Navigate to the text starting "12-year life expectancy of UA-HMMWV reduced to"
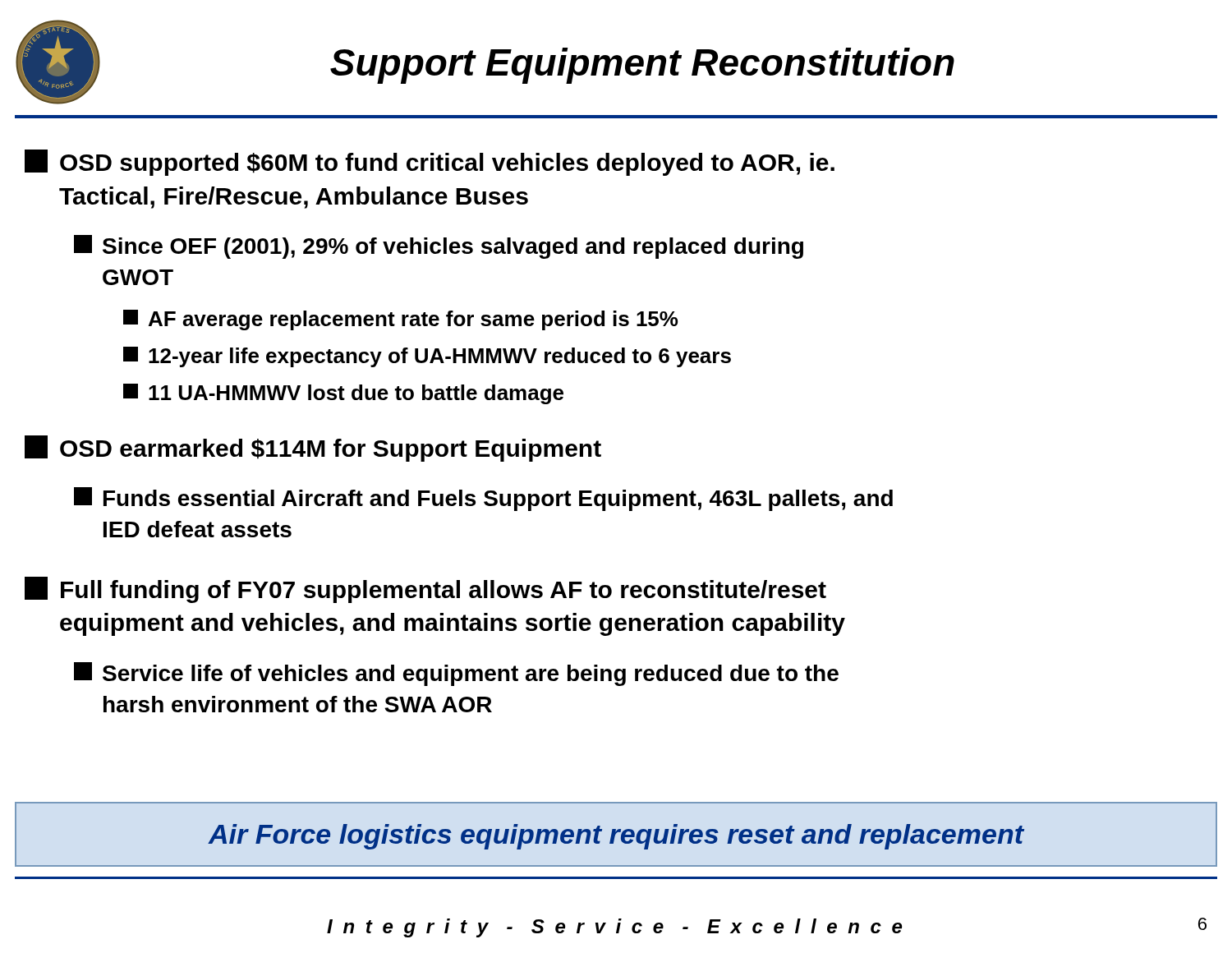Image resolution: width=1232 pixels, height=953 pixels. point(427,356)
